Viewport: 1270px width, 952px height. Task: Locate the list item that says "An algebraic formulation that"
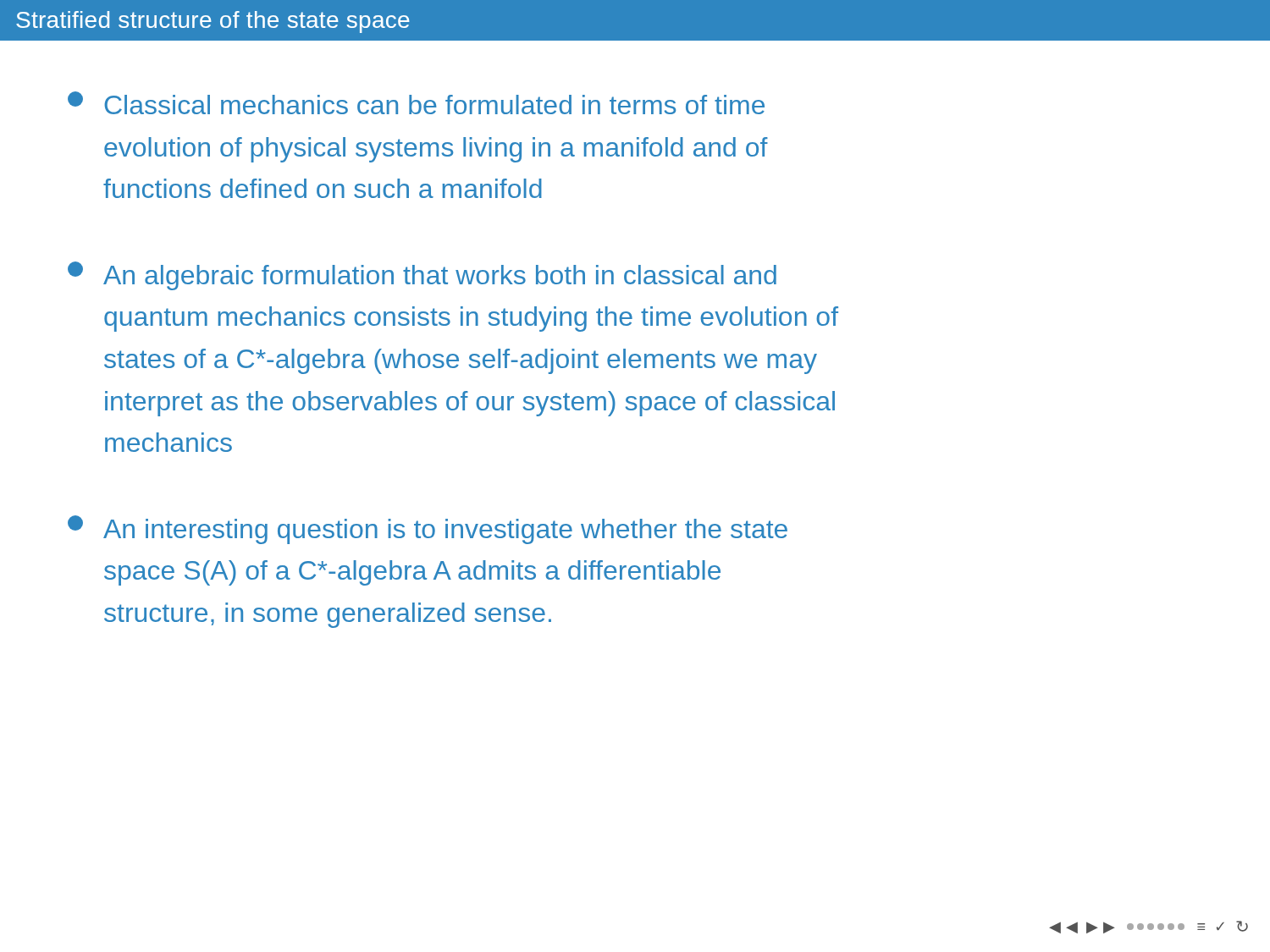click(x=453, y=359)
